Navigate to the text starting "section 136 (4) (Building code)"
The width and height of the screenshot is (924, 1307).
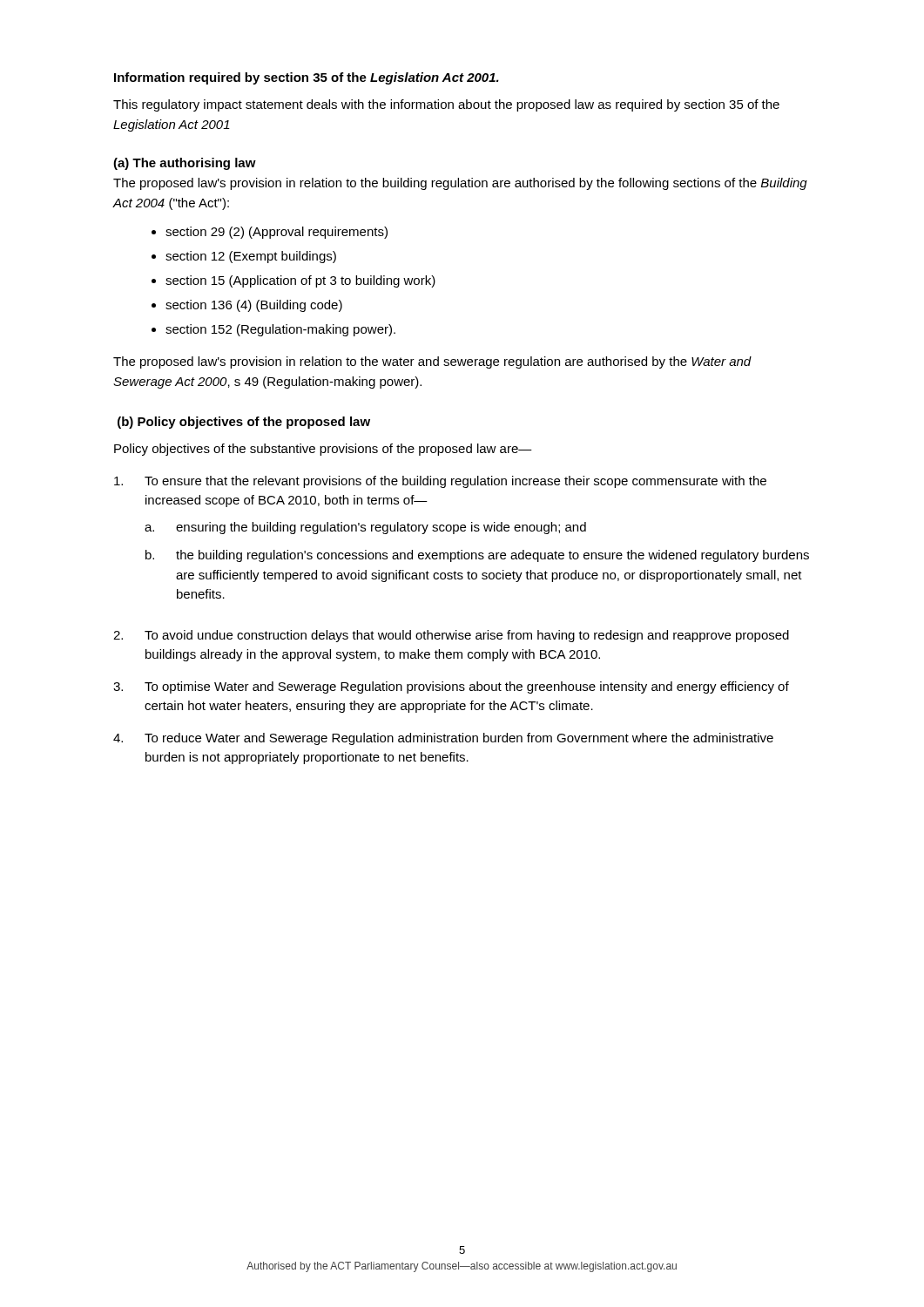pos(254,305)
